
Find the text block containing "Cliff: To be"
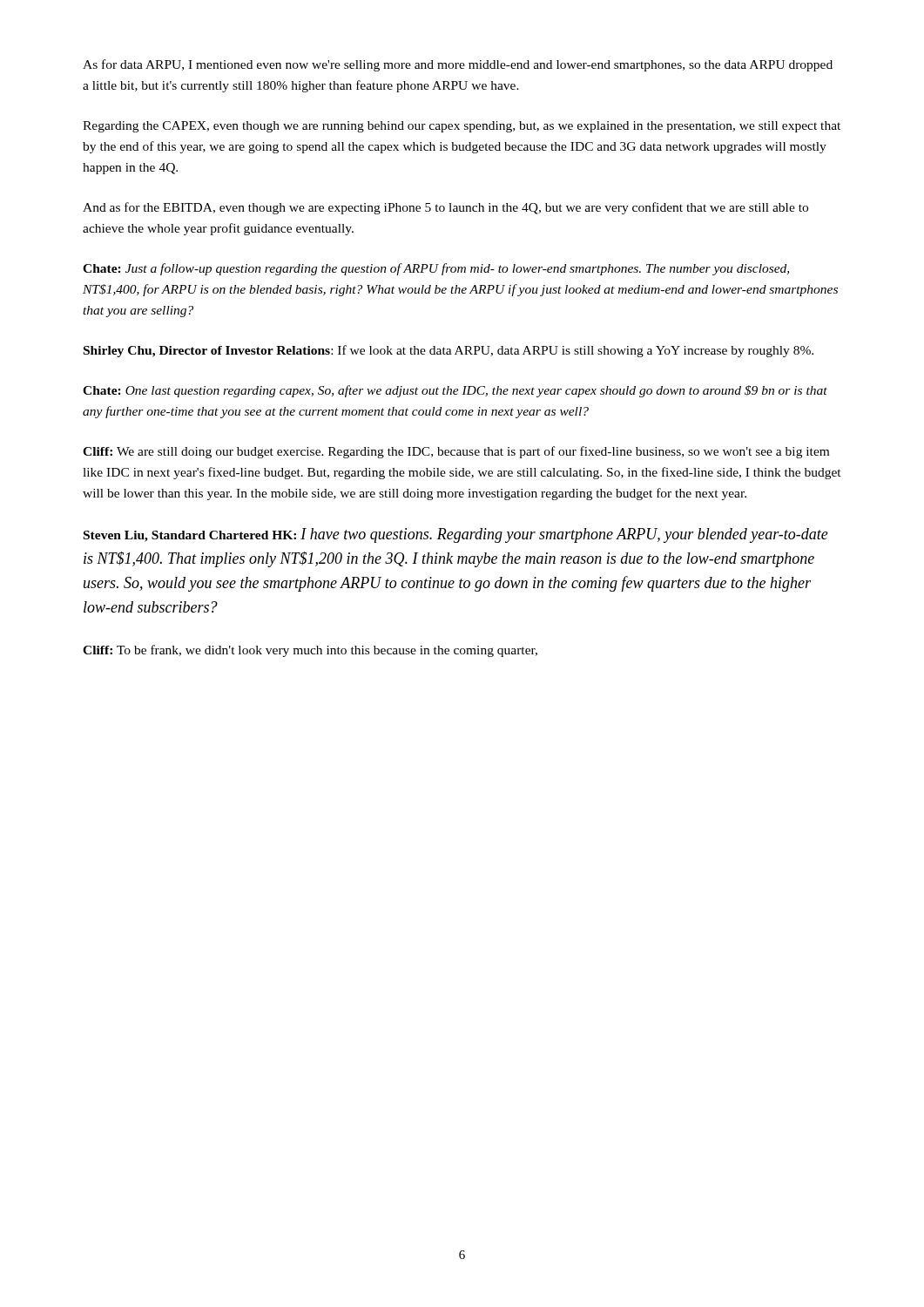tap(310, 649)
